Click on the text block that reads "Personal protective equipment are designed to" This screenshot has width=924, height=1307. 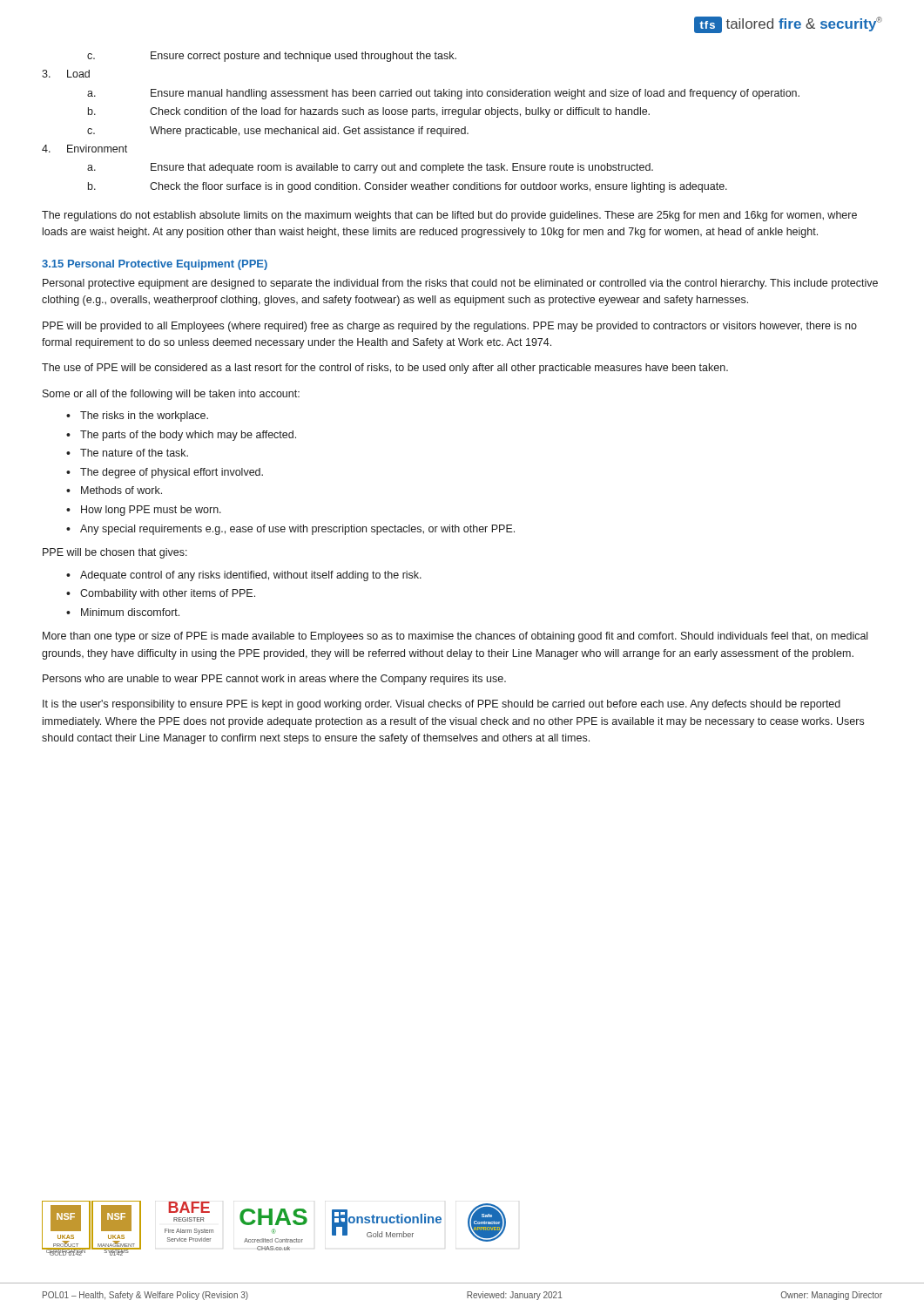[x=460, y=291]
